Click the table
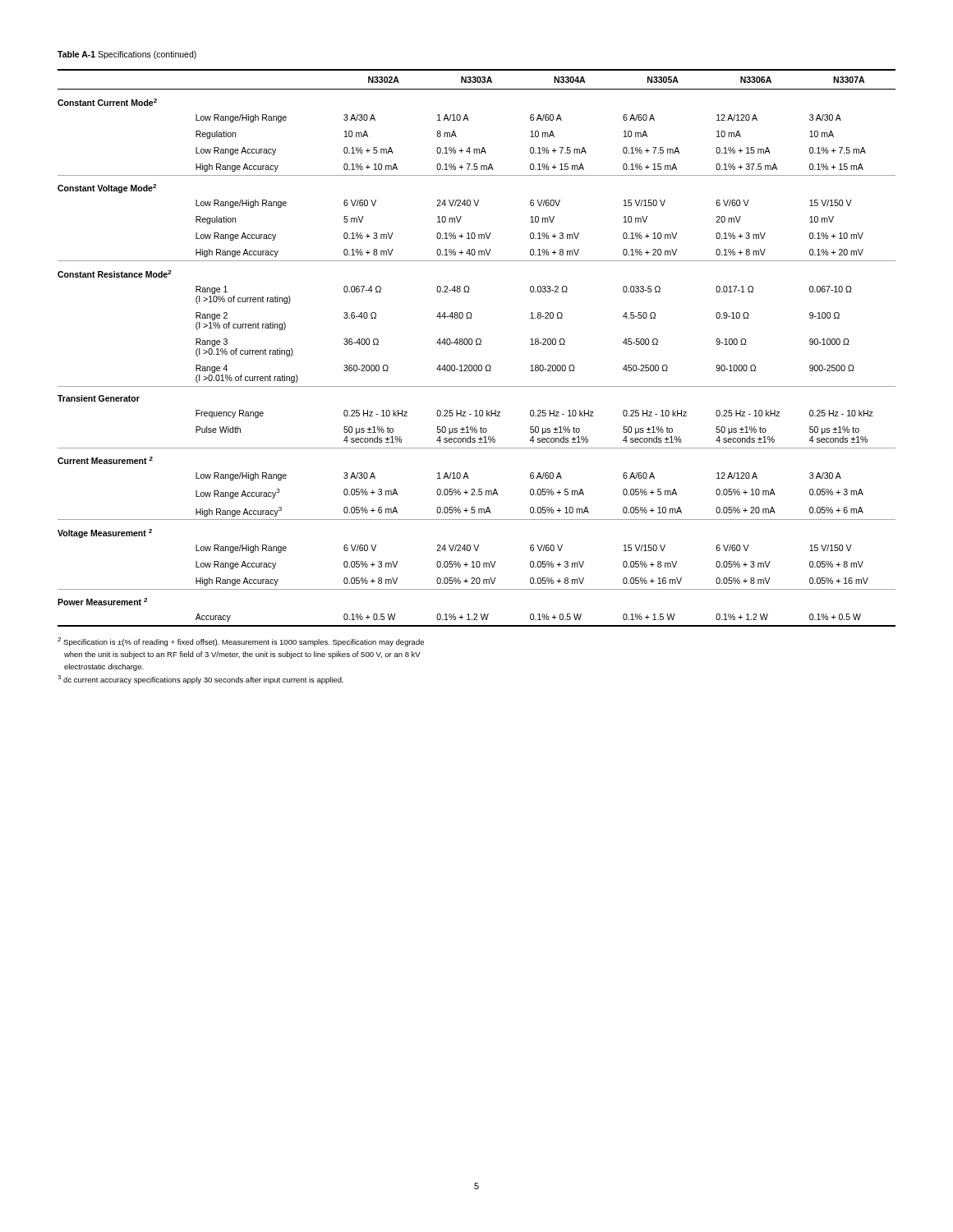Viewport: 953px width, 1232px height. click(x=476, y=348)
